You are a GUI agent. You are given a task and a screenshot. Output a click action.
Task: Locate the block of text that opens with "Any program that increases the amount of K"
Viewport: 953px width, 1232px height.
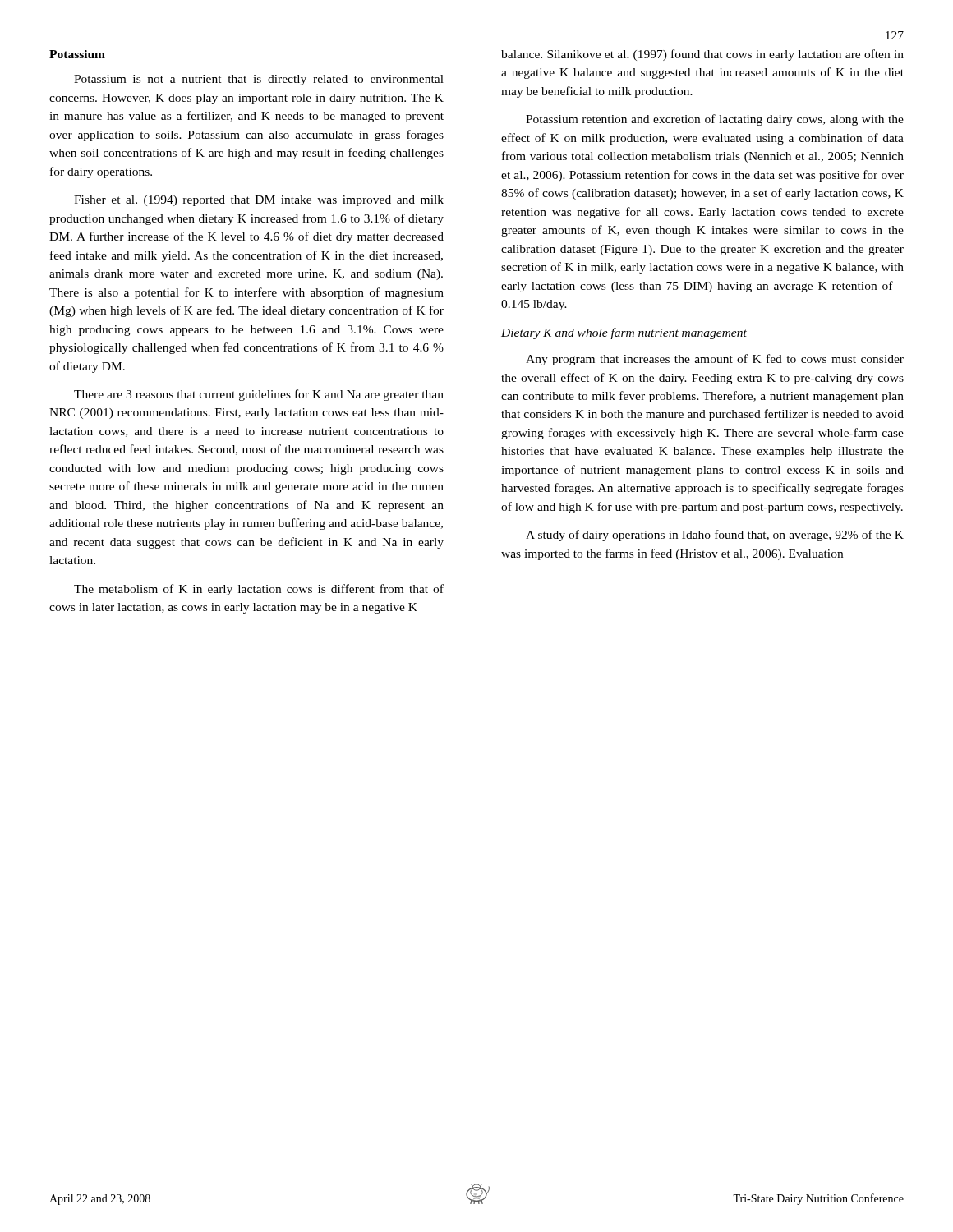pos(702,432)
